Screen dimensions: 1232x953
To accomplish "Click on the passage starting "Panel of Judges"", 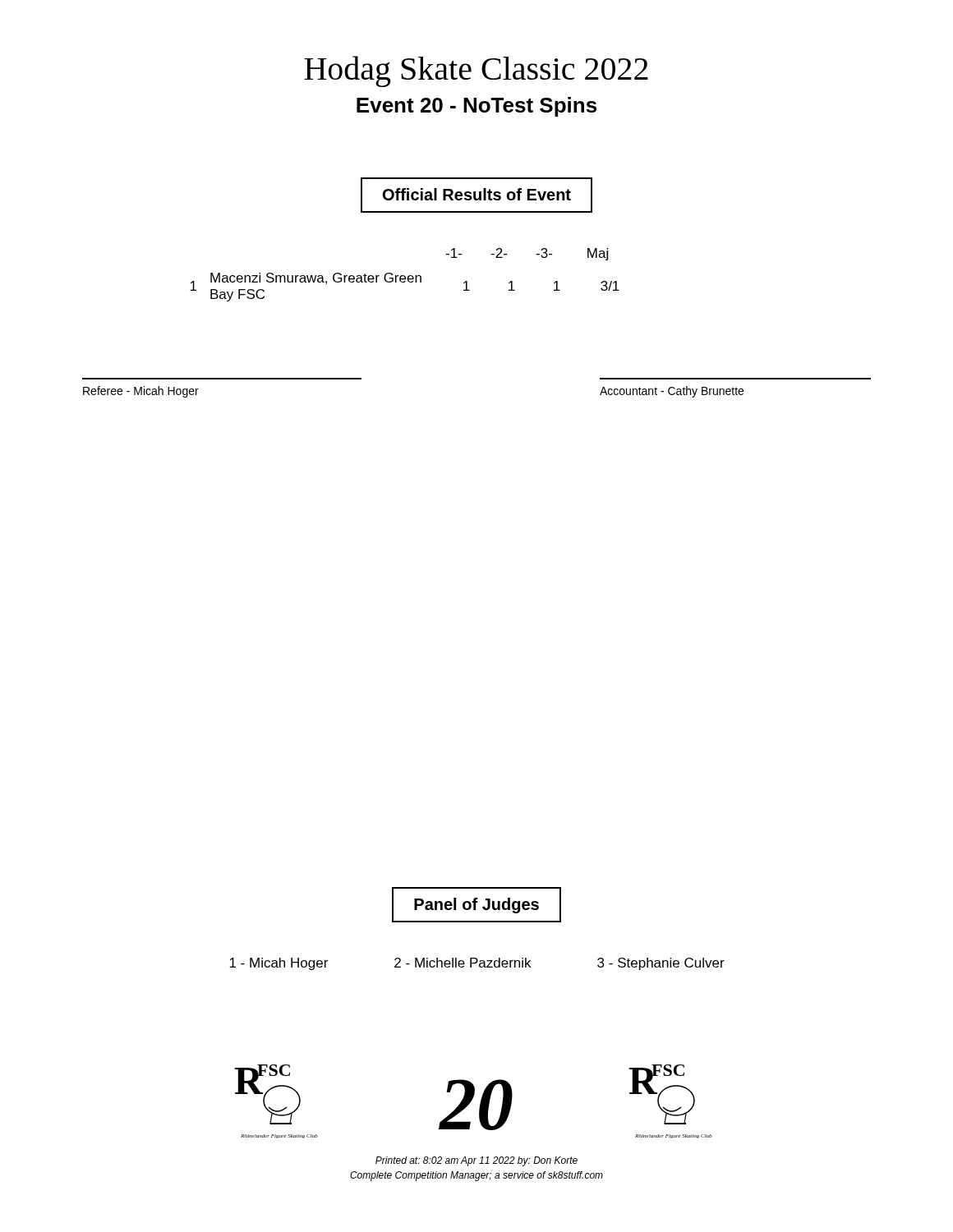I will point(476,905).
